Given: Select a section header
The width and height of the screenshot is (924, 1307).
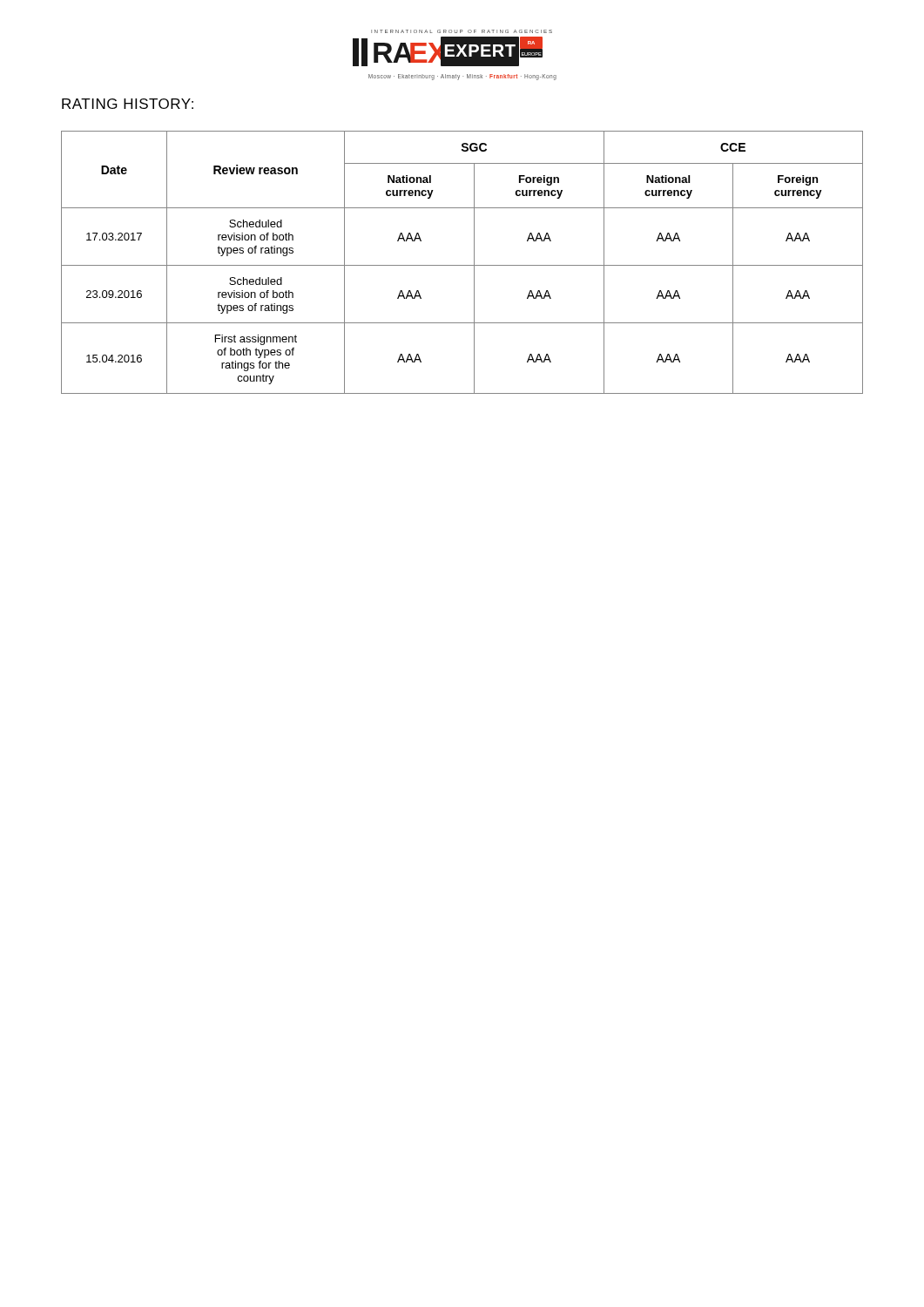Looking at the screenshot, I should (128, 104).
